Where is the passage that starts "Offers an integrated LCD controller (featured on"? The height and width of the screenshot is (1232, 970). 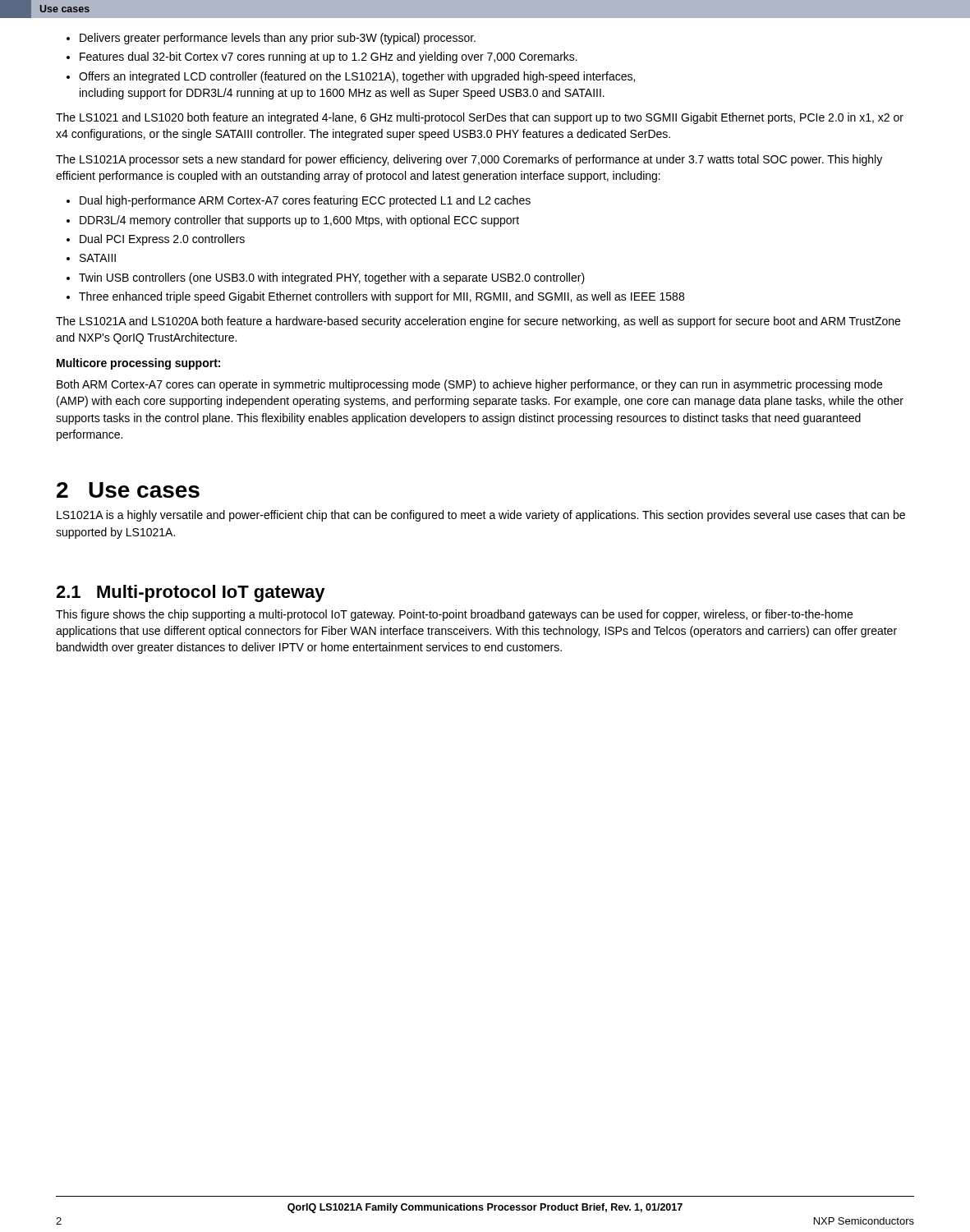(357, 84)
